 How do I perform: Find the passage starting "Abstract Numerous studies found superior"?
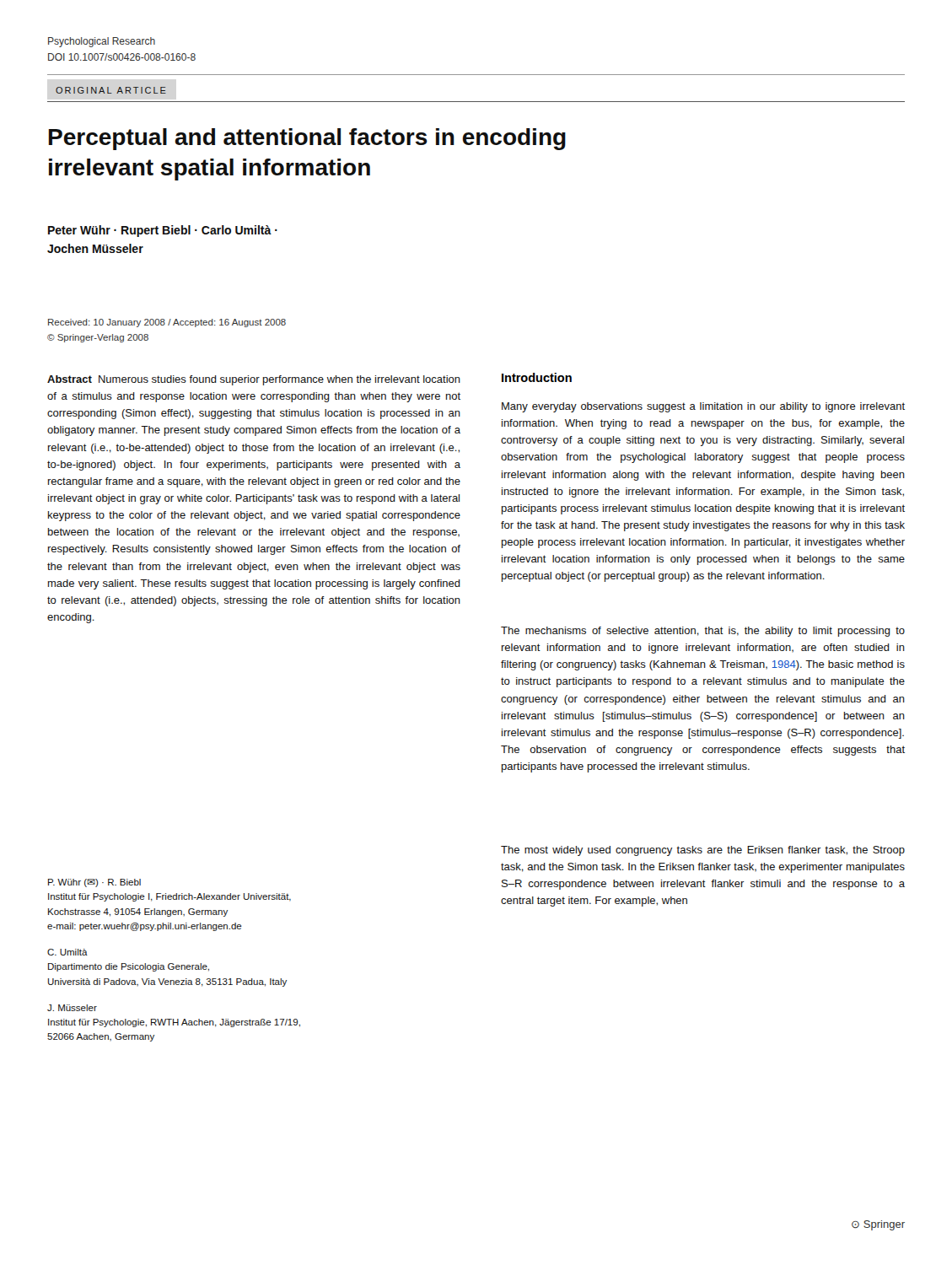click(x=254, y=498)
